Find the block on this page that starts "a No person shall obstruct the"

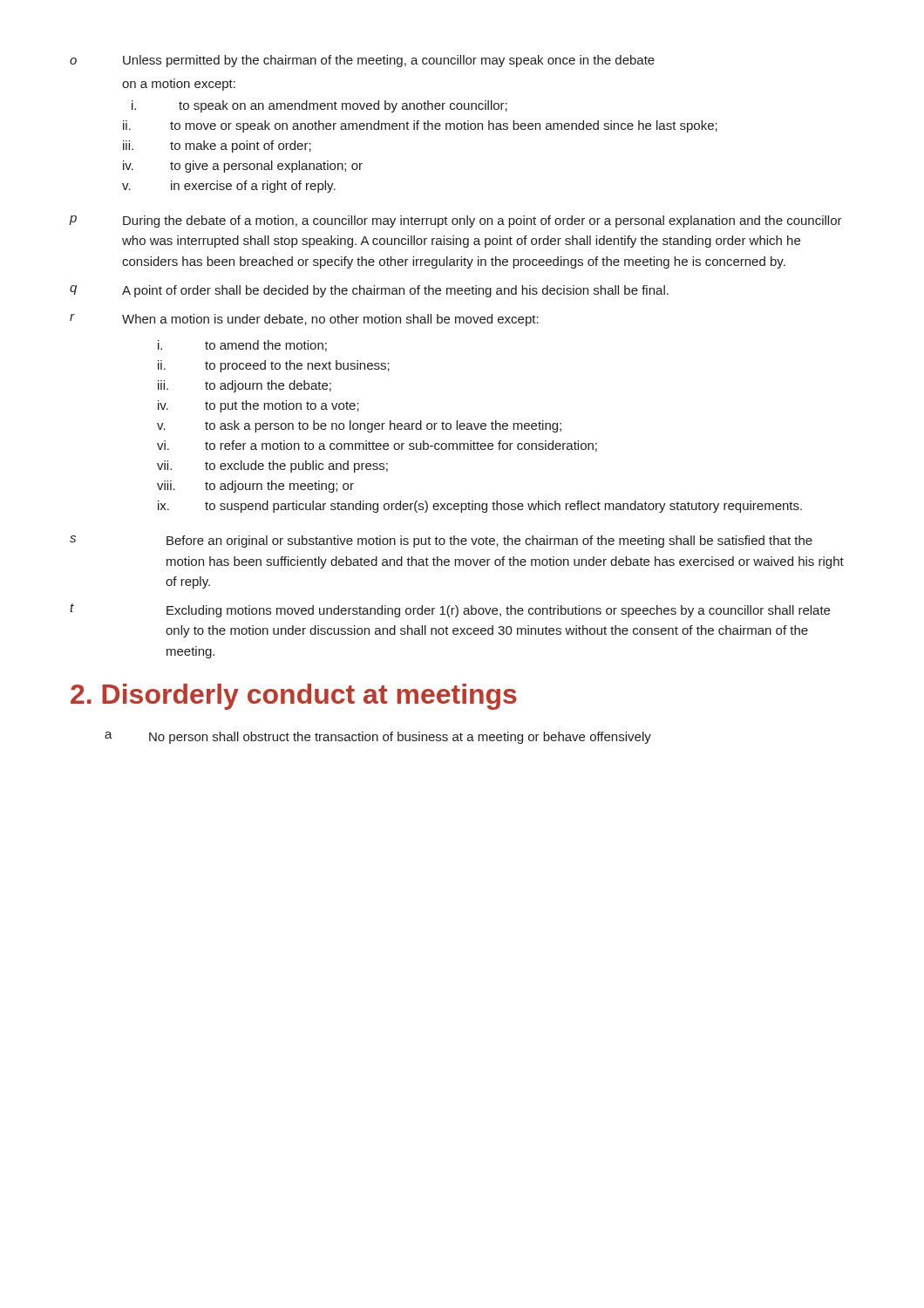[479, 736]
